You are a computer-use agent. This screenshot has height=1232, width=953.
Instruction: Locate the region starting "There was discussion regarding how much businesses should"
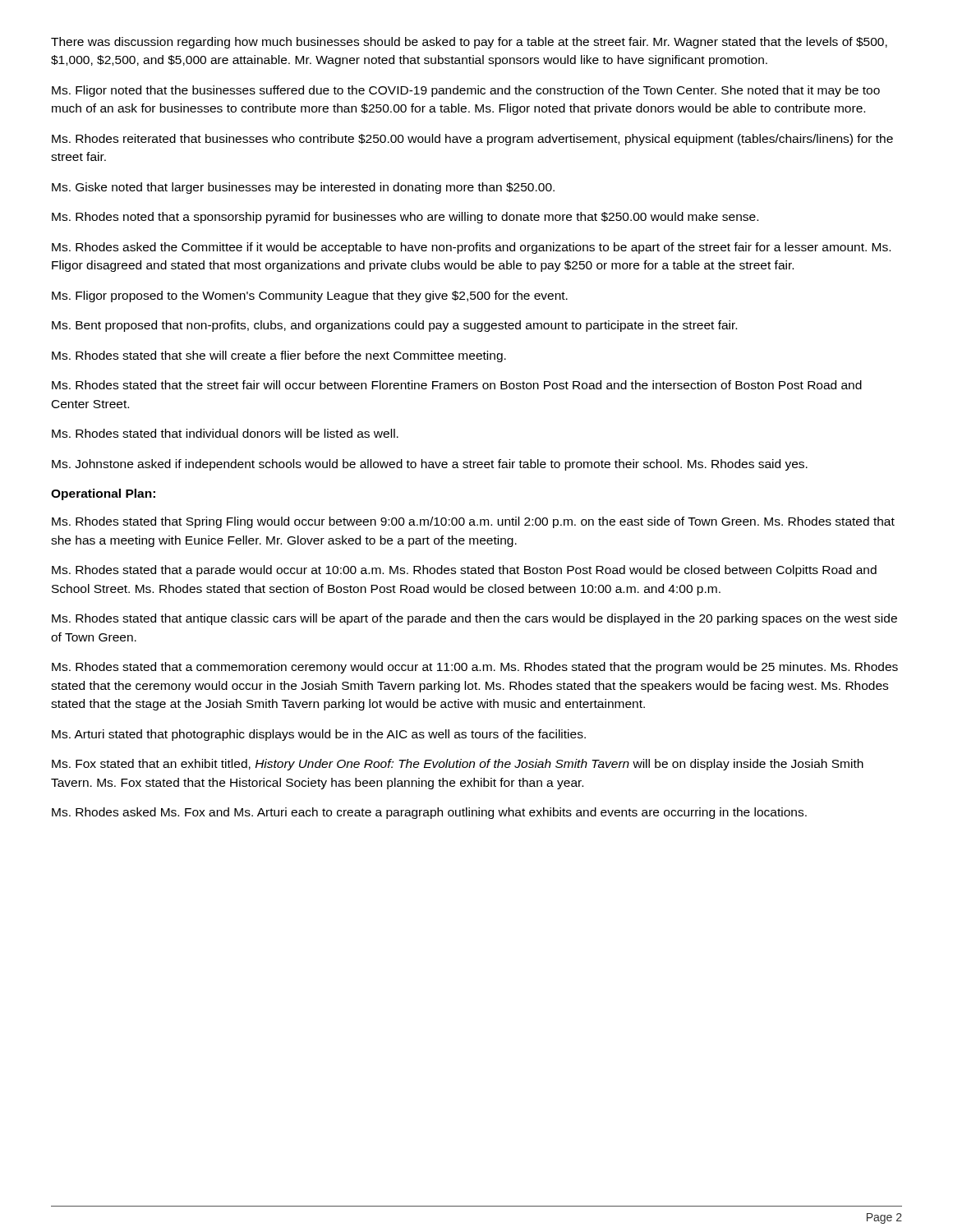pyautogui.click(x=469, y=51)
